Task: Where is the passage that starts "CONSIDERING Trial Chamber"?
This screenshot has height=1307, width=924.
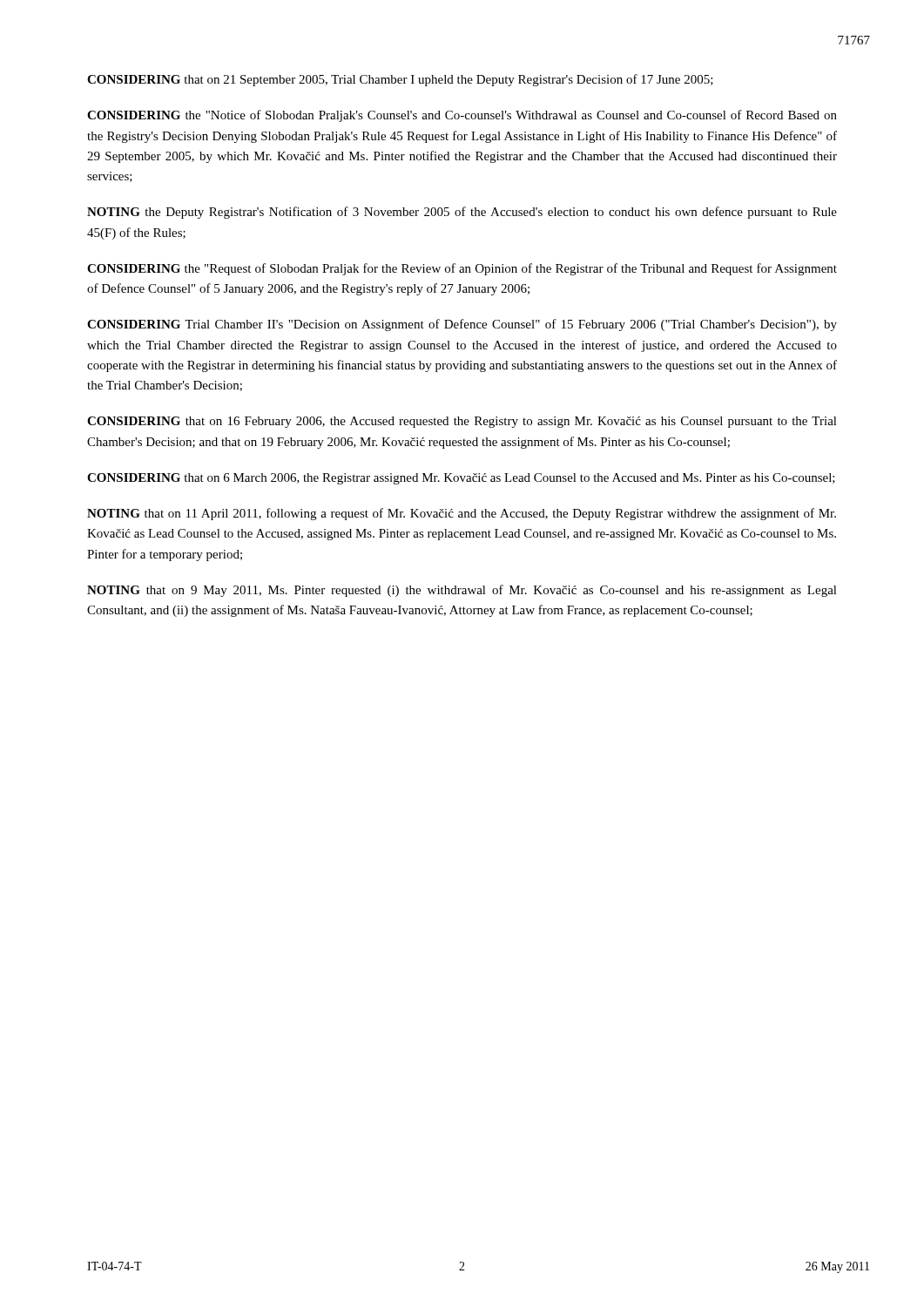Action: (462, 355)
